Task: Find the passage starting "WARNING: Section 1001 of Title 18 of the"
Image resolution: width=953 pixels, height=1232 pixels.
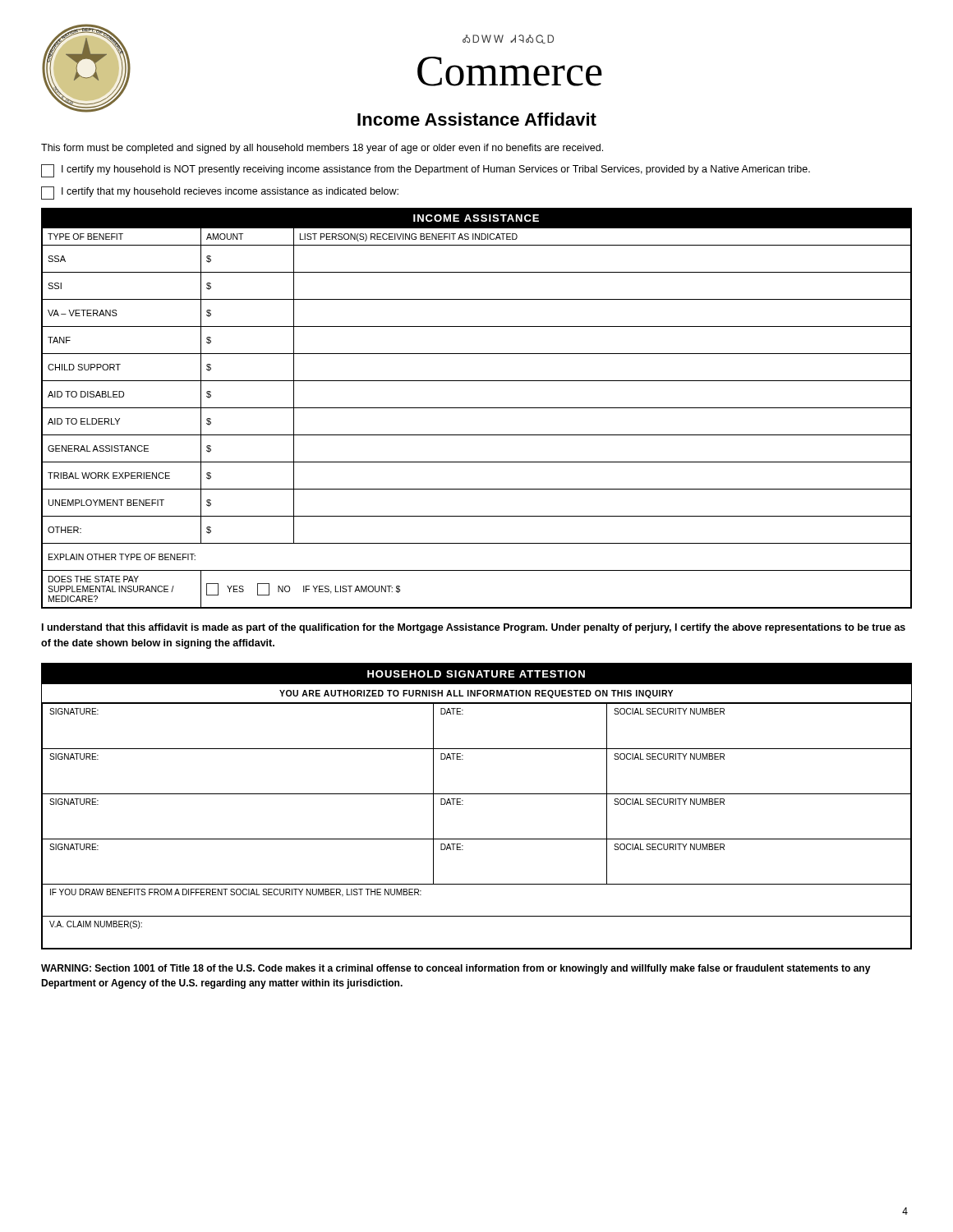Action: (x=456, y=975)
